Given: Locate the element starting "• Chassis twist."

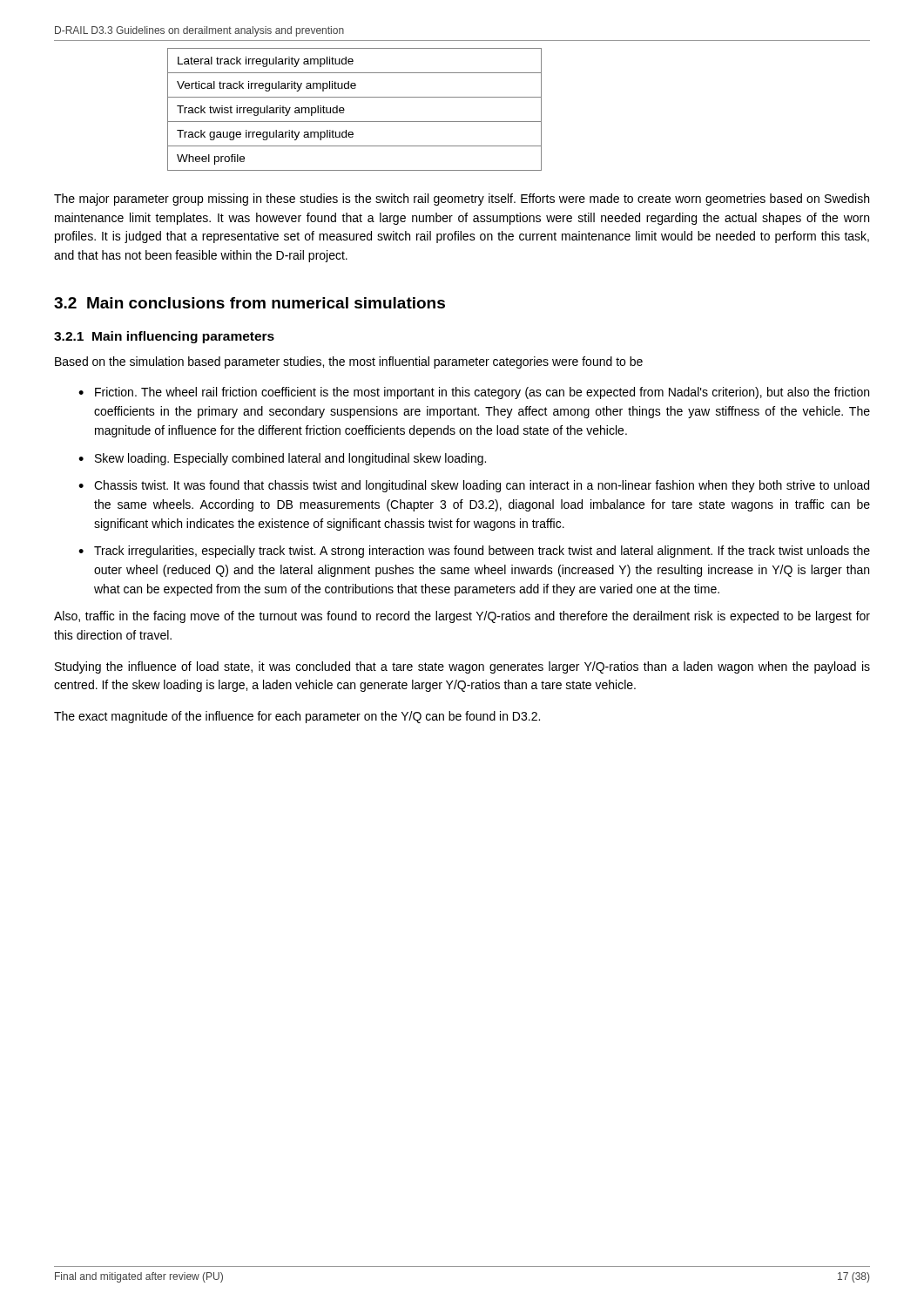Looking at the screenshot, I should (x=474, y=505).
